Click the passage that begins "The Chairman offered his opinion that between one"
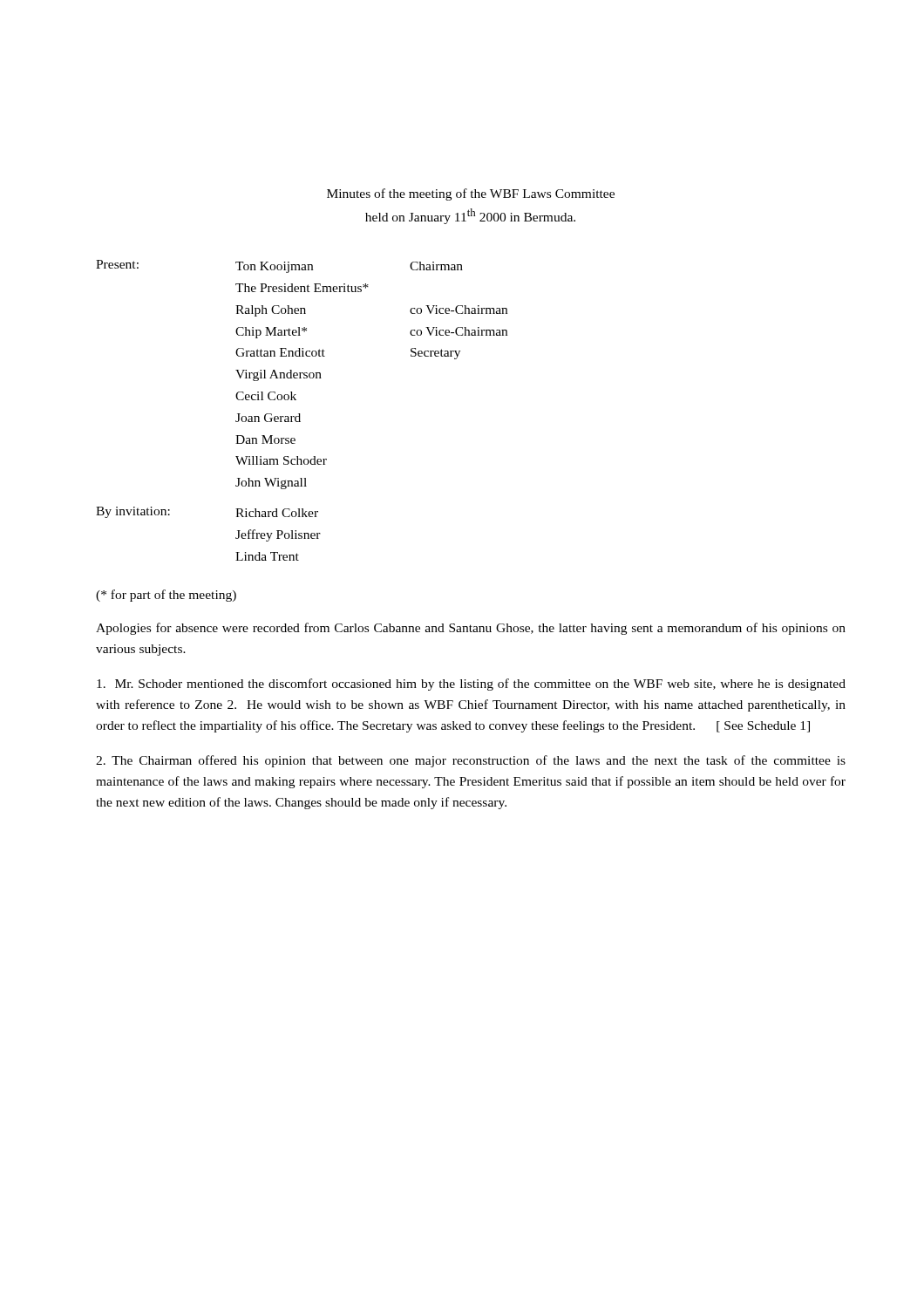This screenshot has height=1308, width=924. point(471,781)
